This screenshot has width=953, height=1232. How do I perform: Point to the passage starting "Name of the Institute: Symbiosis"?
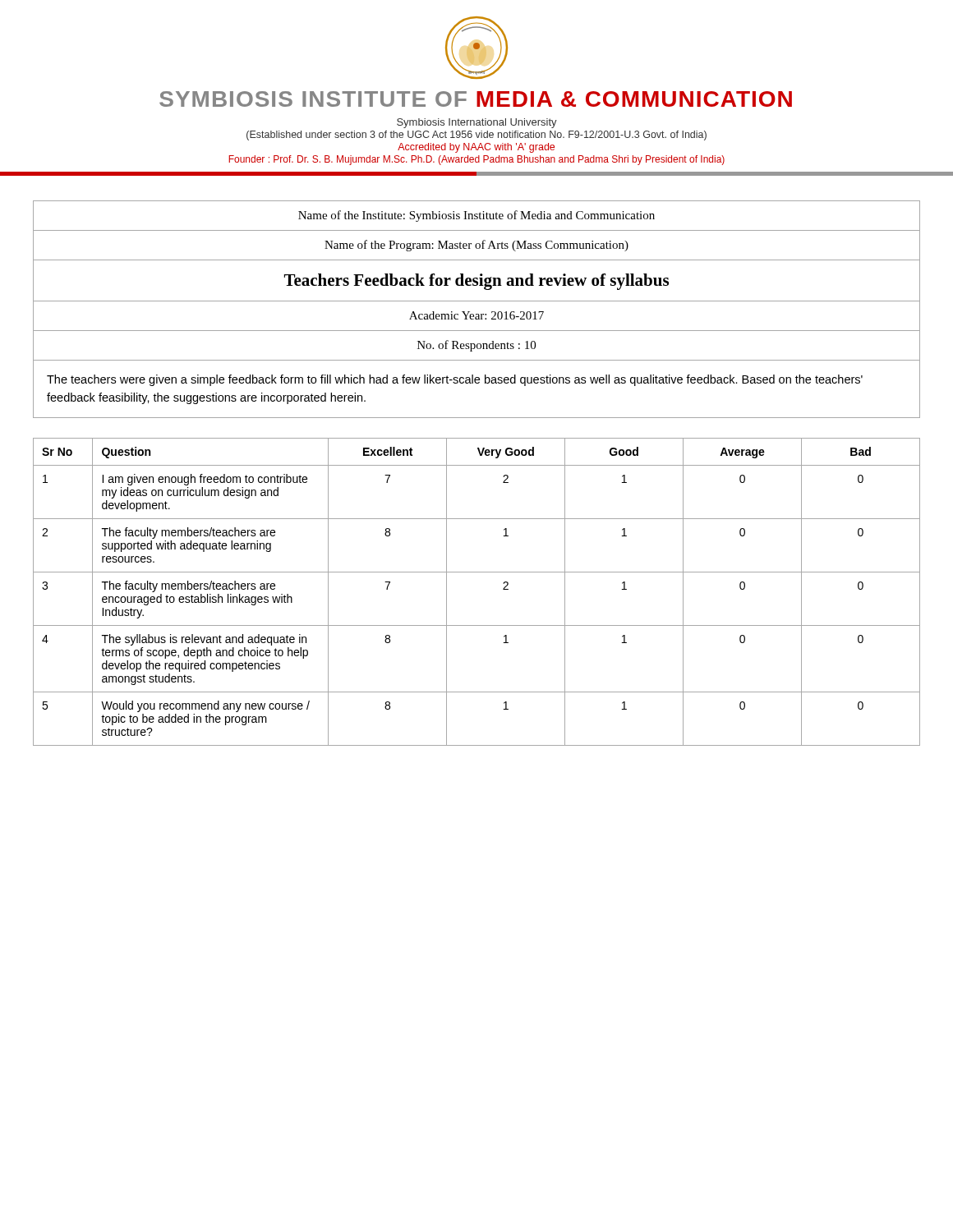(x=476, y=215)
